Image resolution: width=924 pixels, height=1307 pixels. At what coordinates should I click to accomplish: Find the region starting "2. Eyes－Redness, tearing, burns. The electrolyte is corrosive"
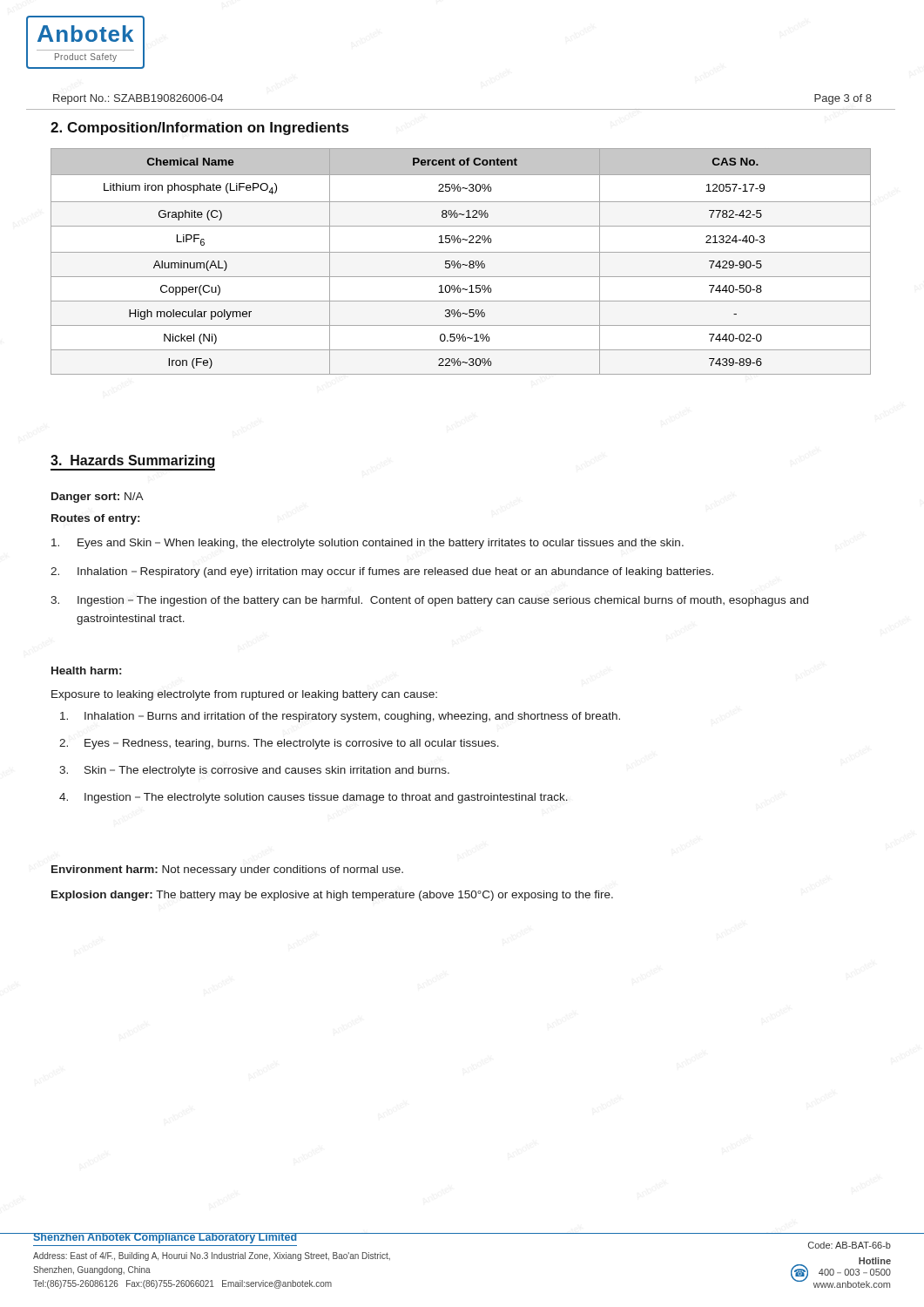[279, 744]
